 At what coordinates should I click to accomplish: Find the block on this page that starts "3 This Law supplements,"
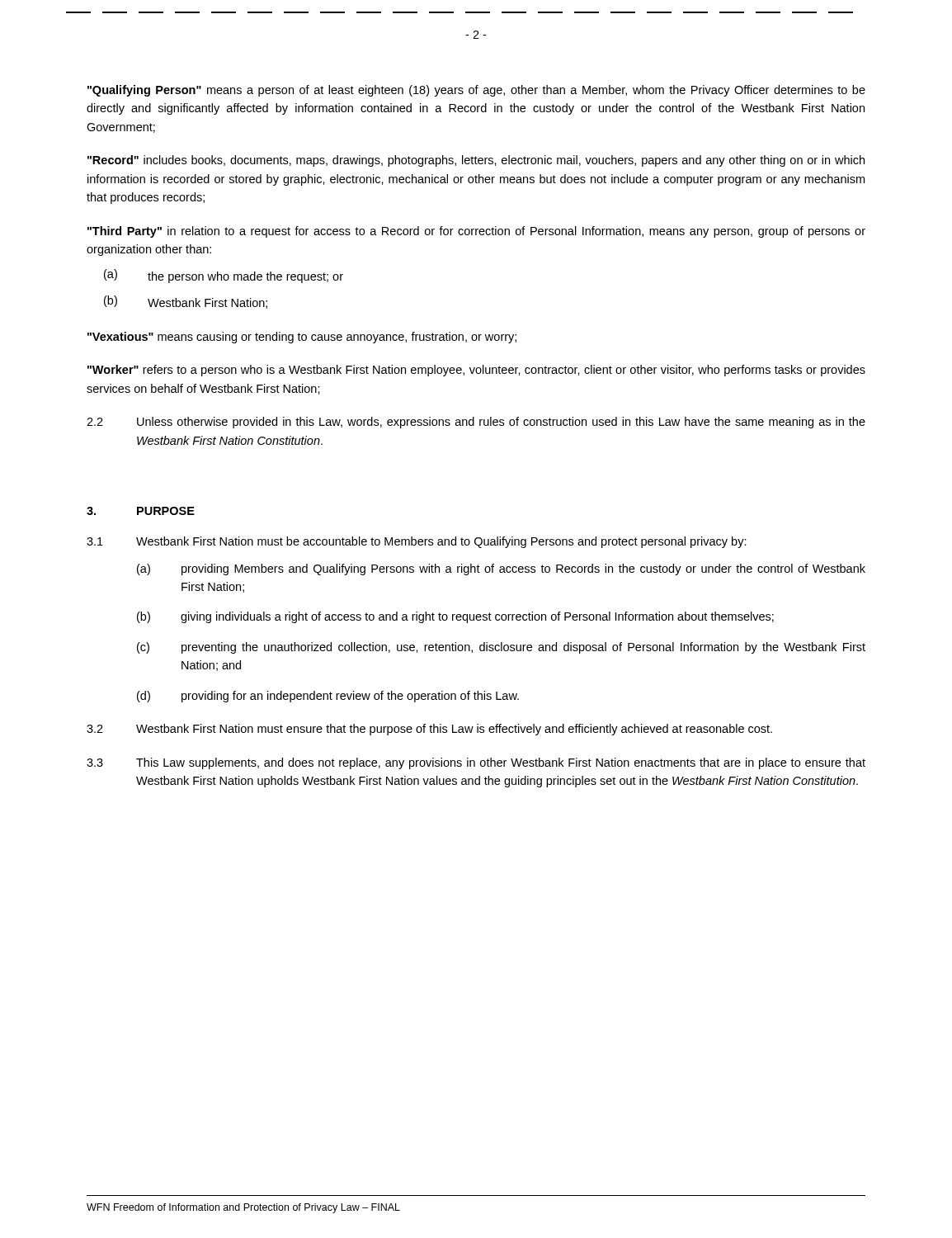(x=476, y=772)
